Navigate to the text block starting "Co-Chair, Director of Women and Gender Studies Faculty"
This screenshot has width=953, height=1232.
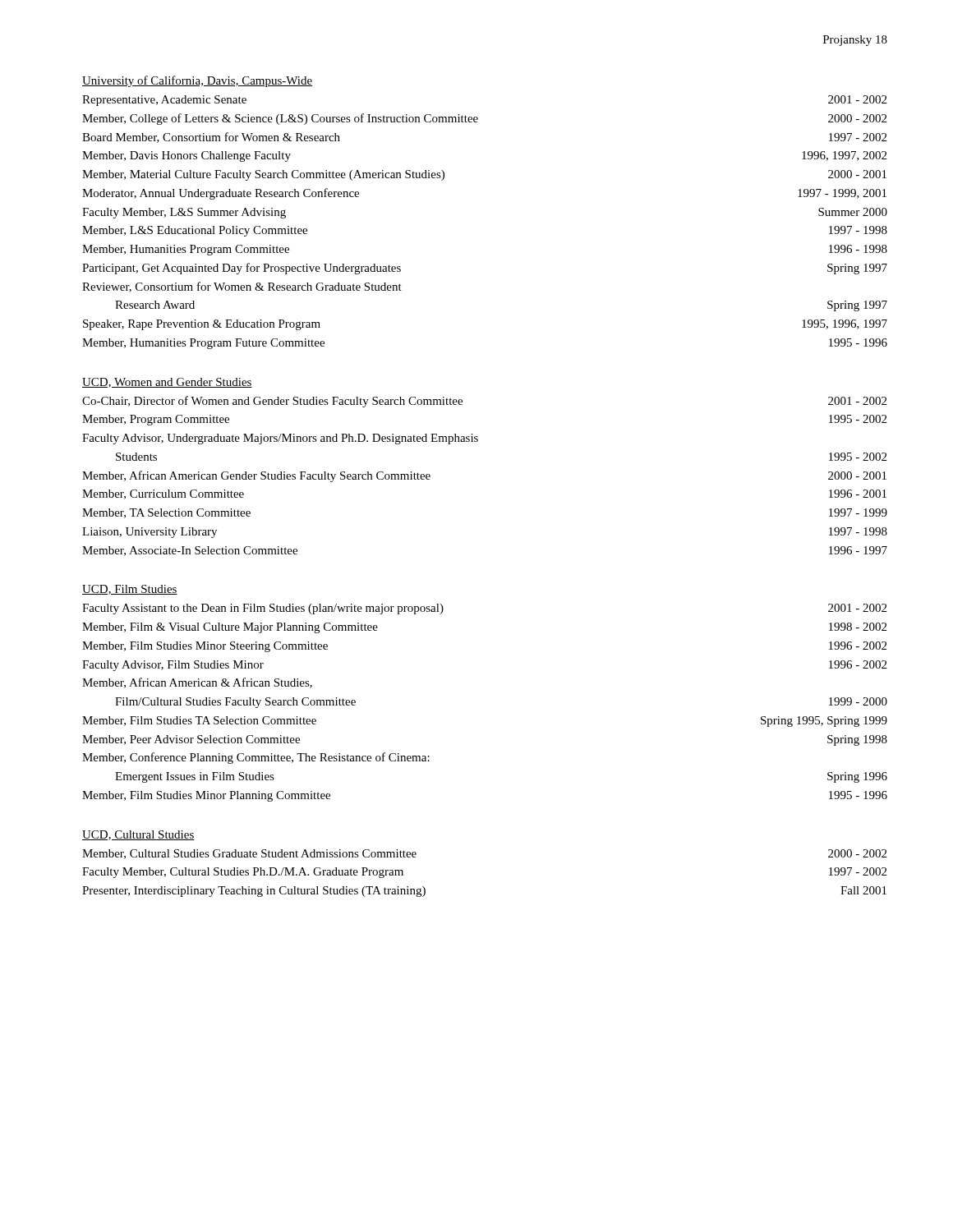pyautogui.click(x=275, y=401)
